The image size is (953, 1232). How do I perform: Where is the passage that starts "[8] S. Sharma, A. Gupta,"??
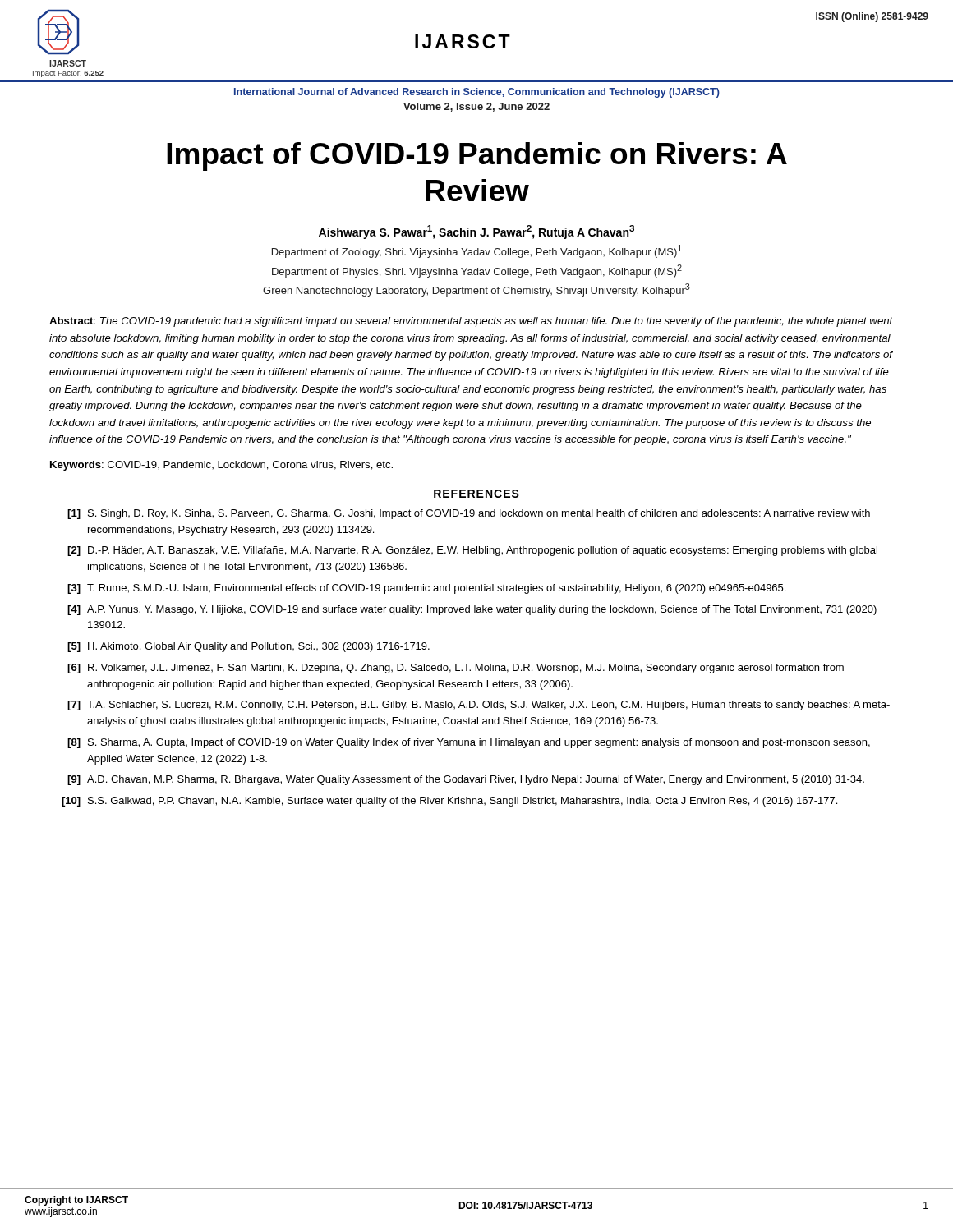pos(476,750)
